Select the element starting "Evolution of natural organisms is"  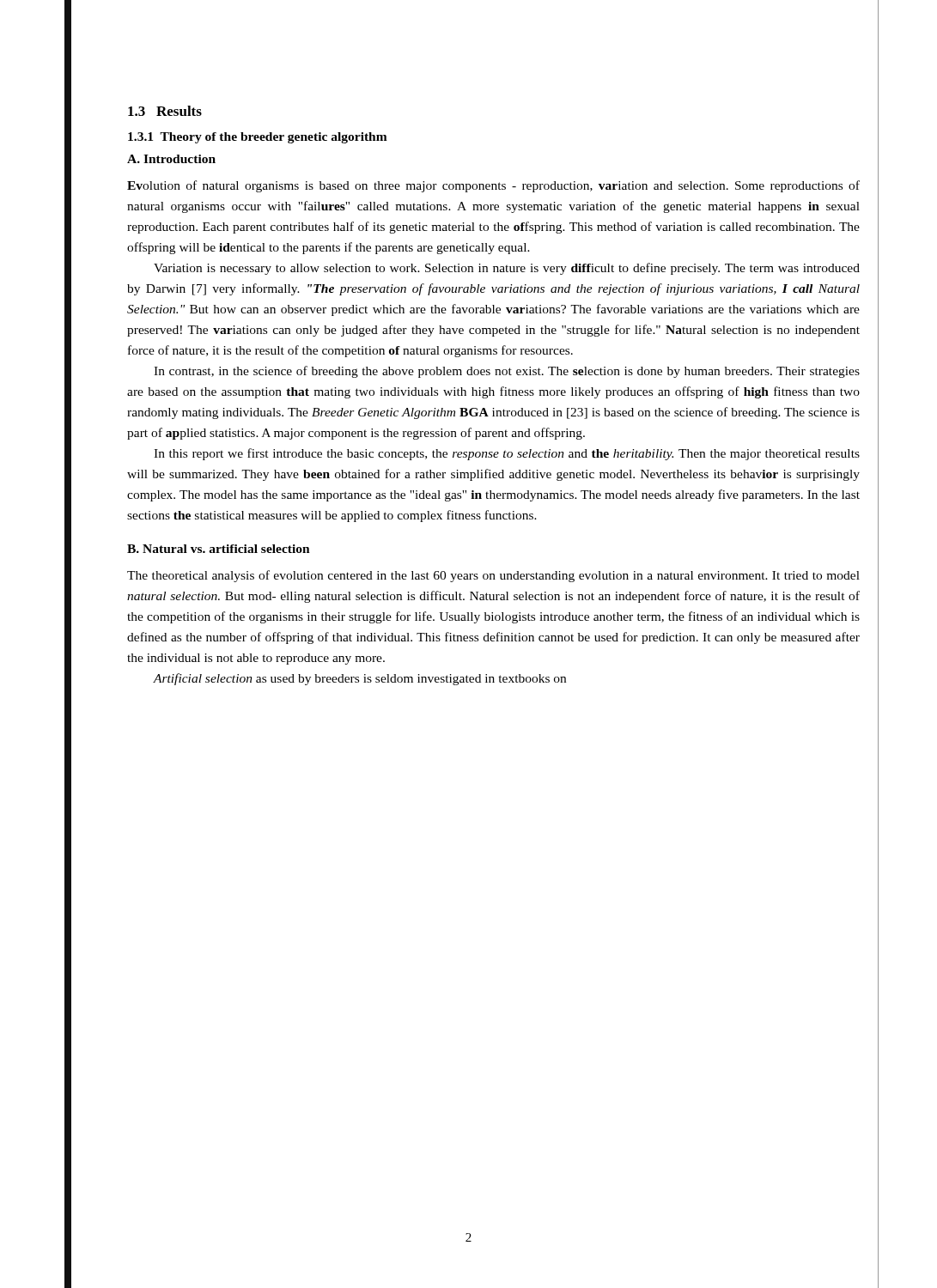click(x=493, y=350)
